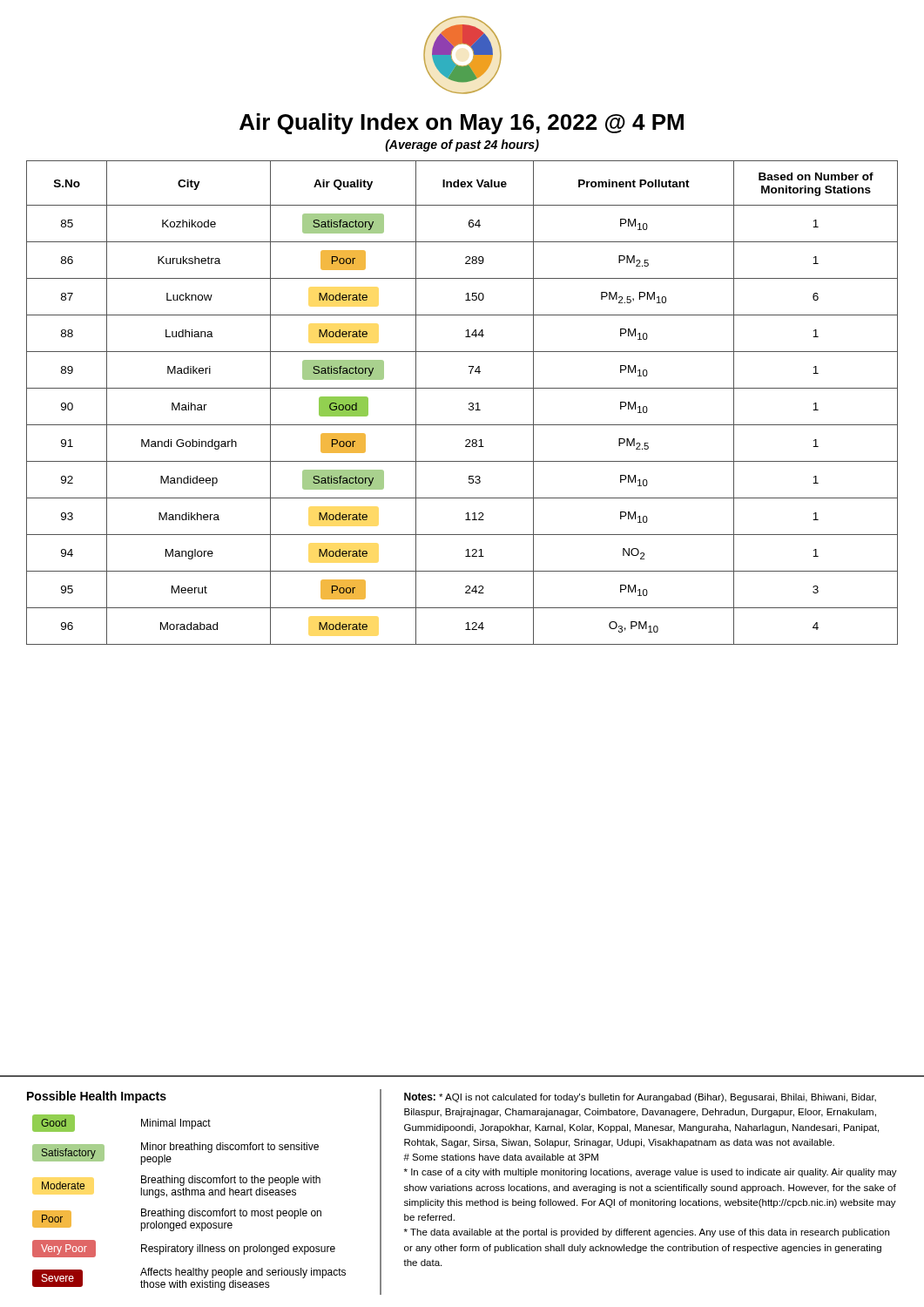Viewport: 924px width, 1307px height.
Task: Click the logo
Action: pyautogui.click(x=462, y=50)
